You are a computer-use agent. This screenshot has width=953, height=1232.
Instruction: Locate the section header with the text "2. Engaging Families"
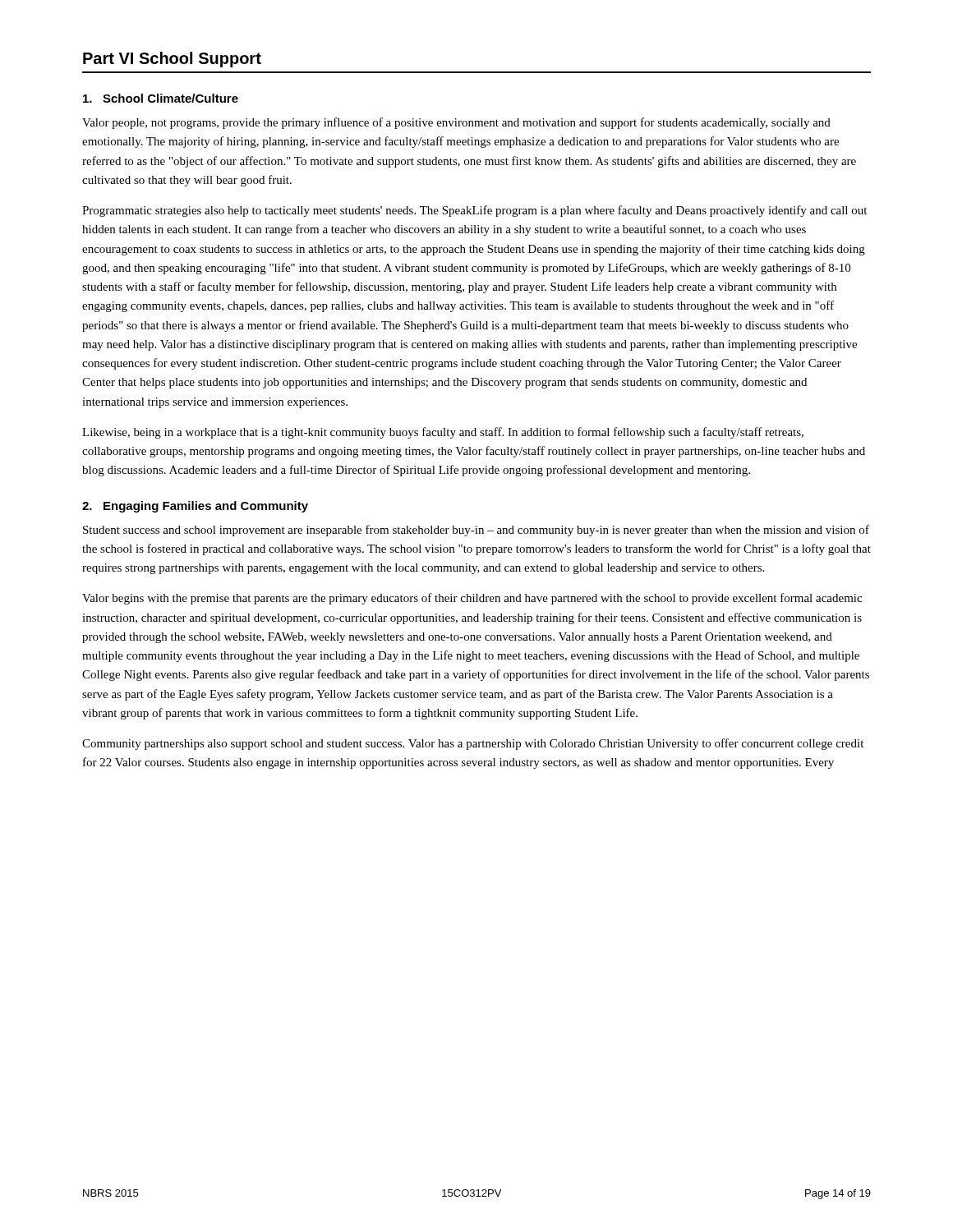click(195, 505)
